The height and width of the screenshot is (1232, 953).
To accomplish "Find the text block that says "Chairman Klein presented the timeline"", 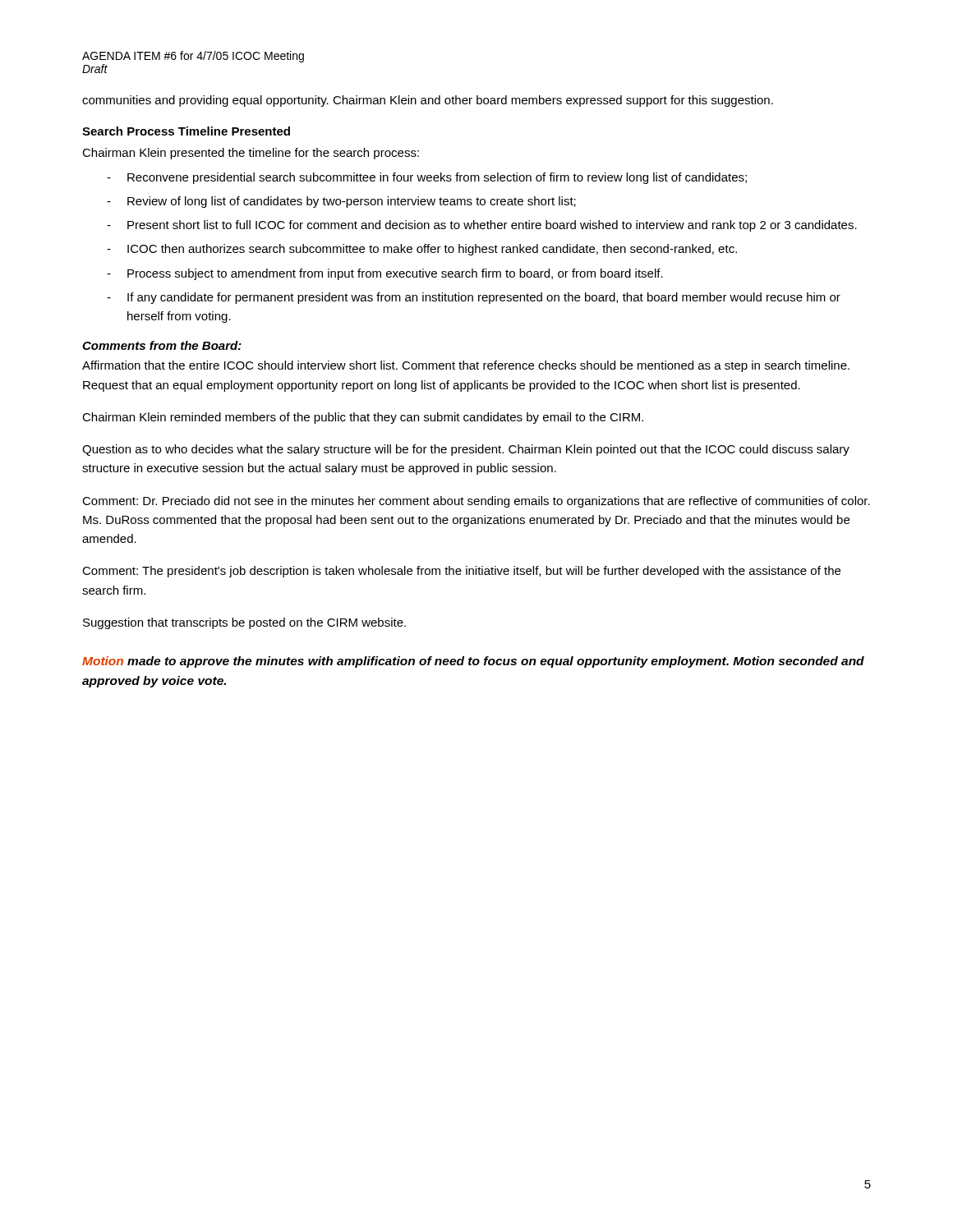I will click(251, 153).
